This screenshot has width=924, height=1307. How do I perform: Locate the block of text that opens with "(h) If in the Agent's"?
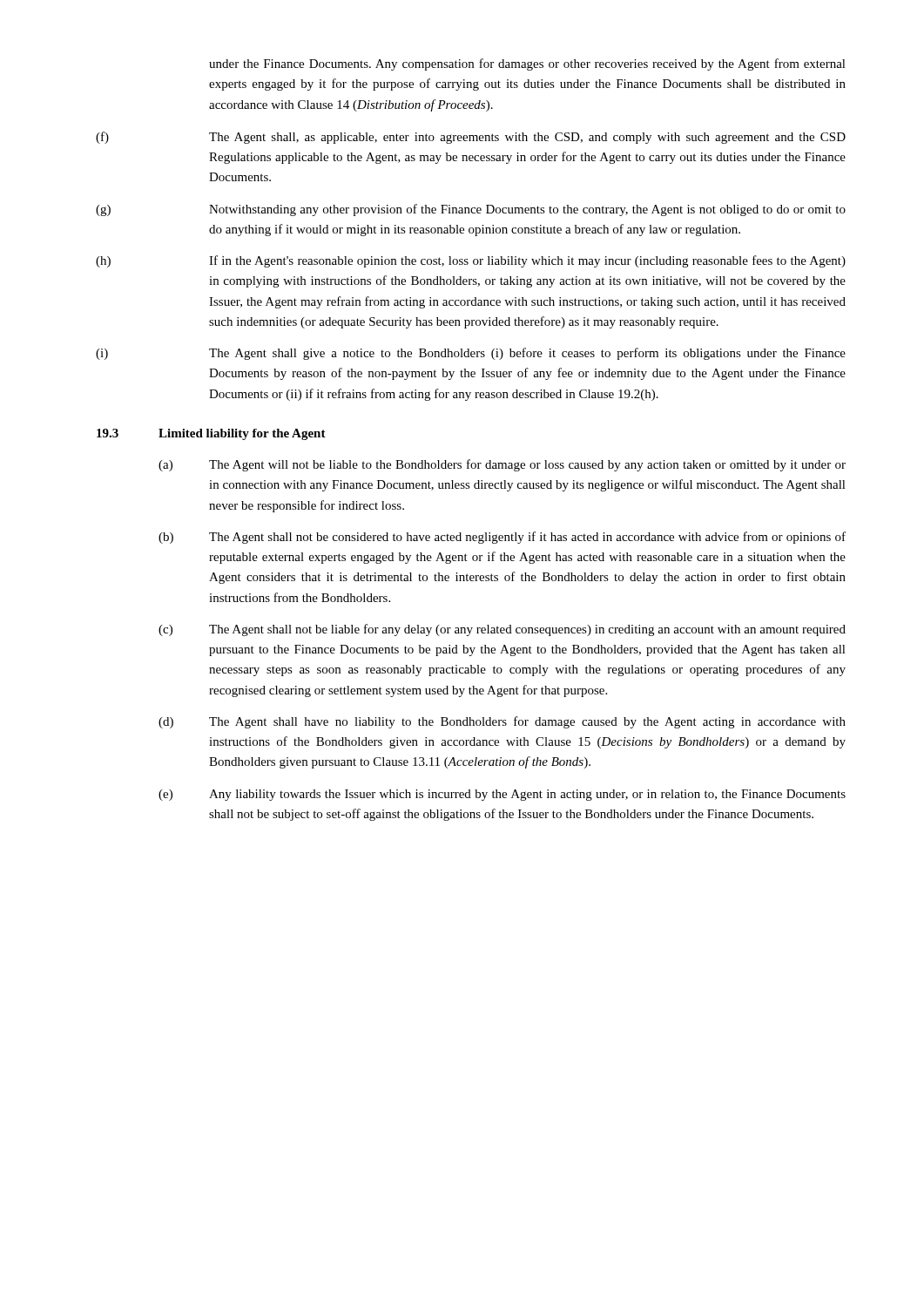tap(471, 291)
